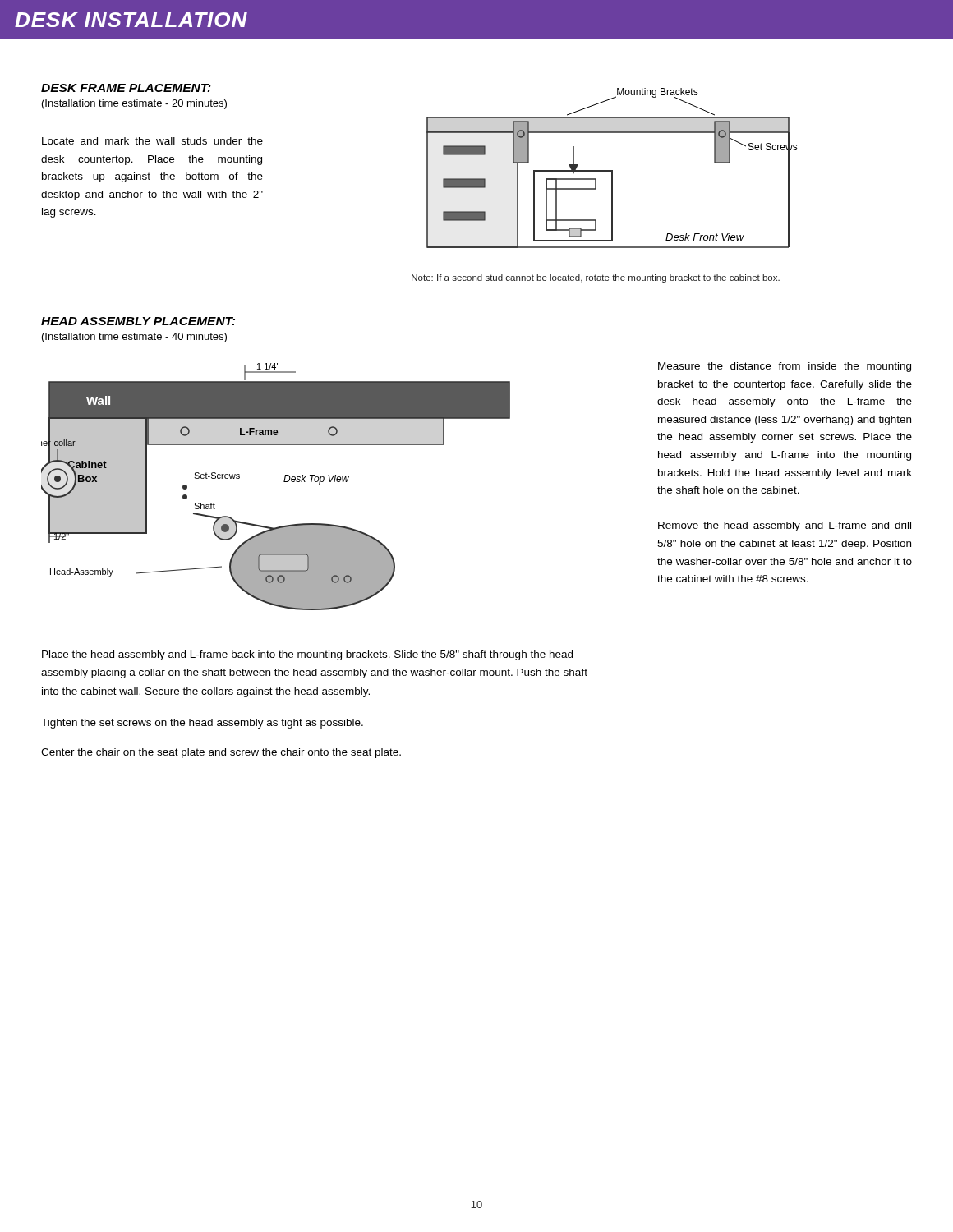
Task: Find the text starting "HEAD ASSEMBLY PLACEMENT: (Installation time estimate -"
Action: coord(138,328)
